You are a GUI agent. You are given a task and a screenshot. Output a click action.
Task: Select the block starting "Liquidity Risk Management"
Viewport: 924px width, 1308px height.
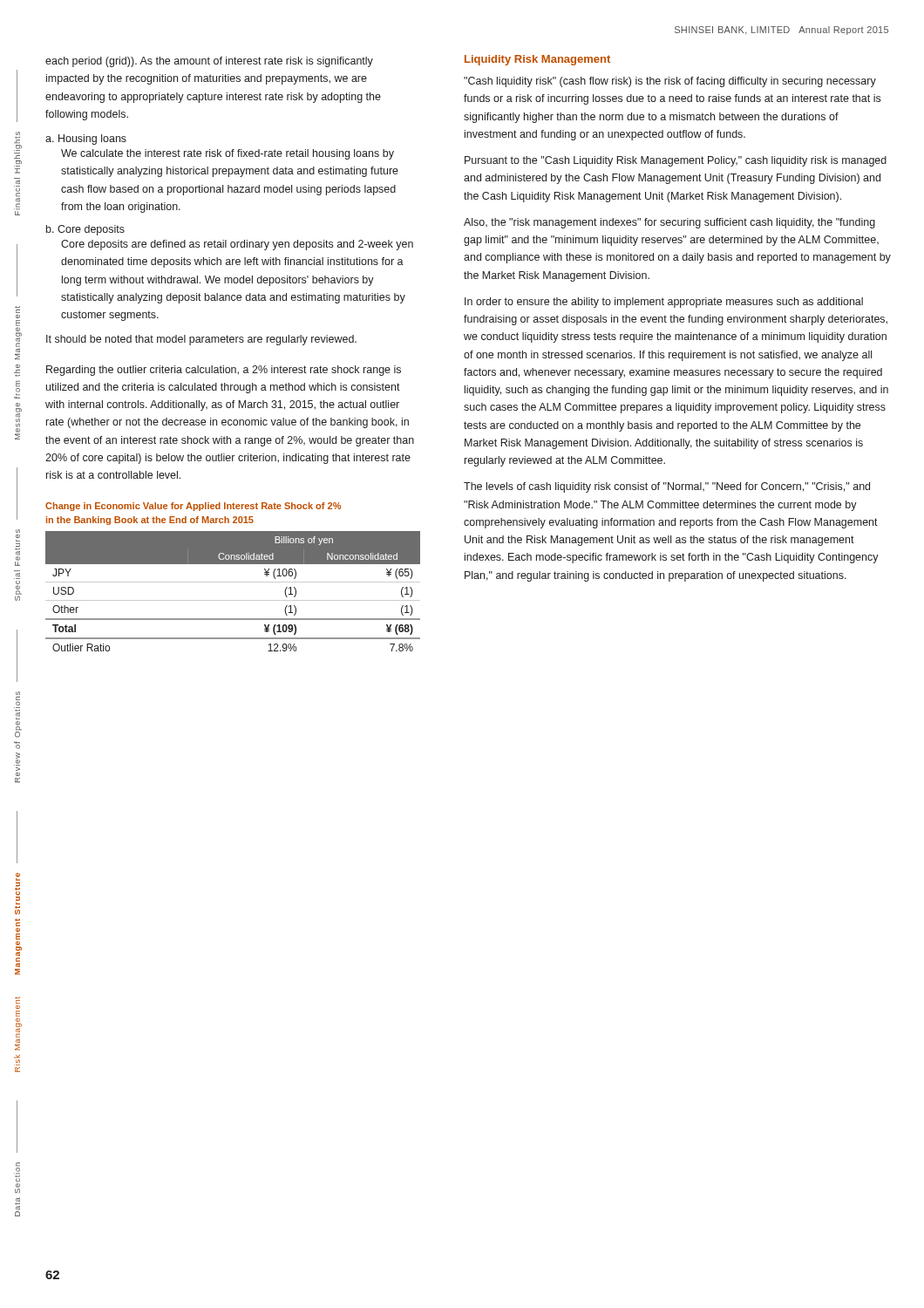pyautogui.click(x=537, y=59)
